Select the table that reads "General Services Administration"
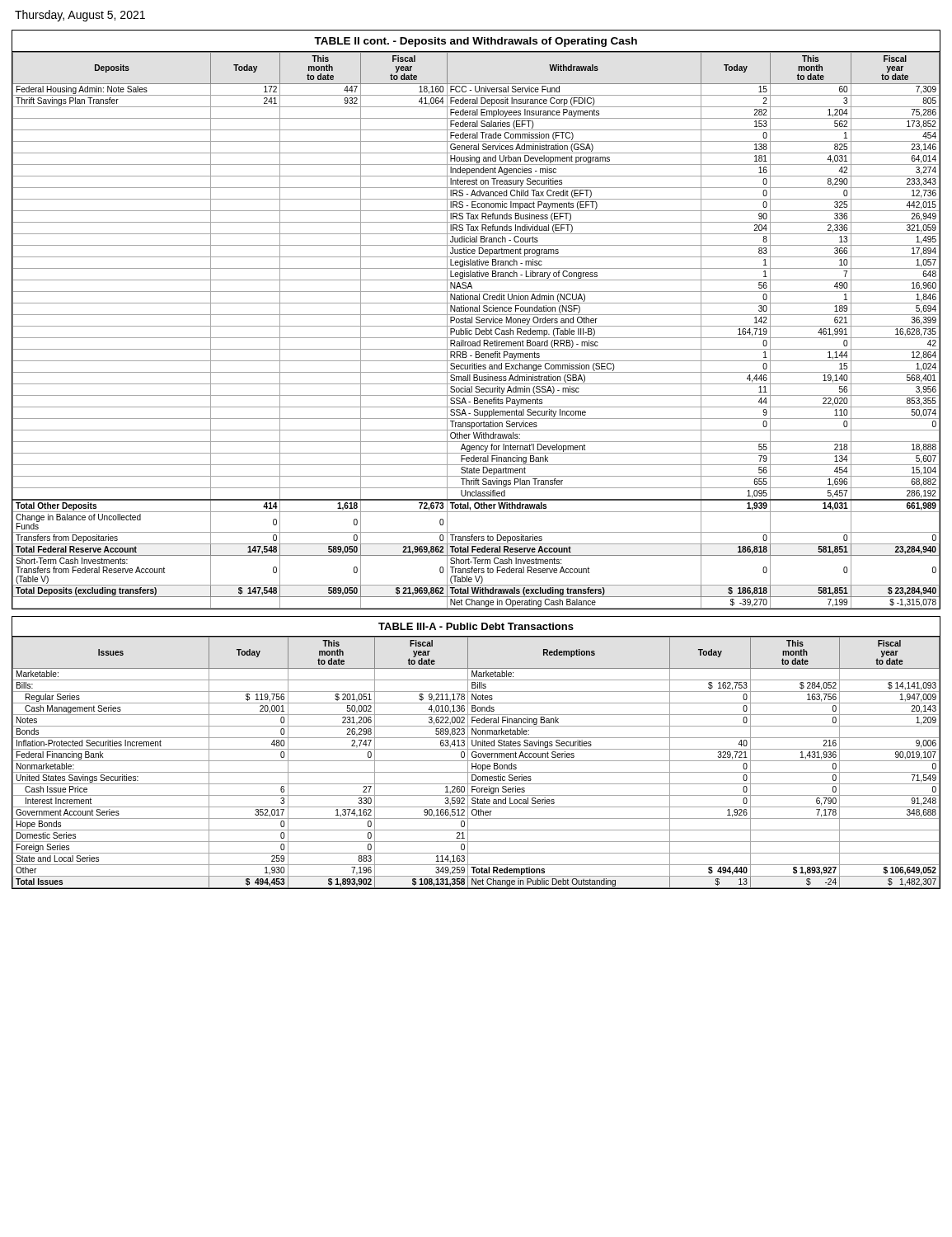This screenshot has height=1237, width=952. (476, 320)
